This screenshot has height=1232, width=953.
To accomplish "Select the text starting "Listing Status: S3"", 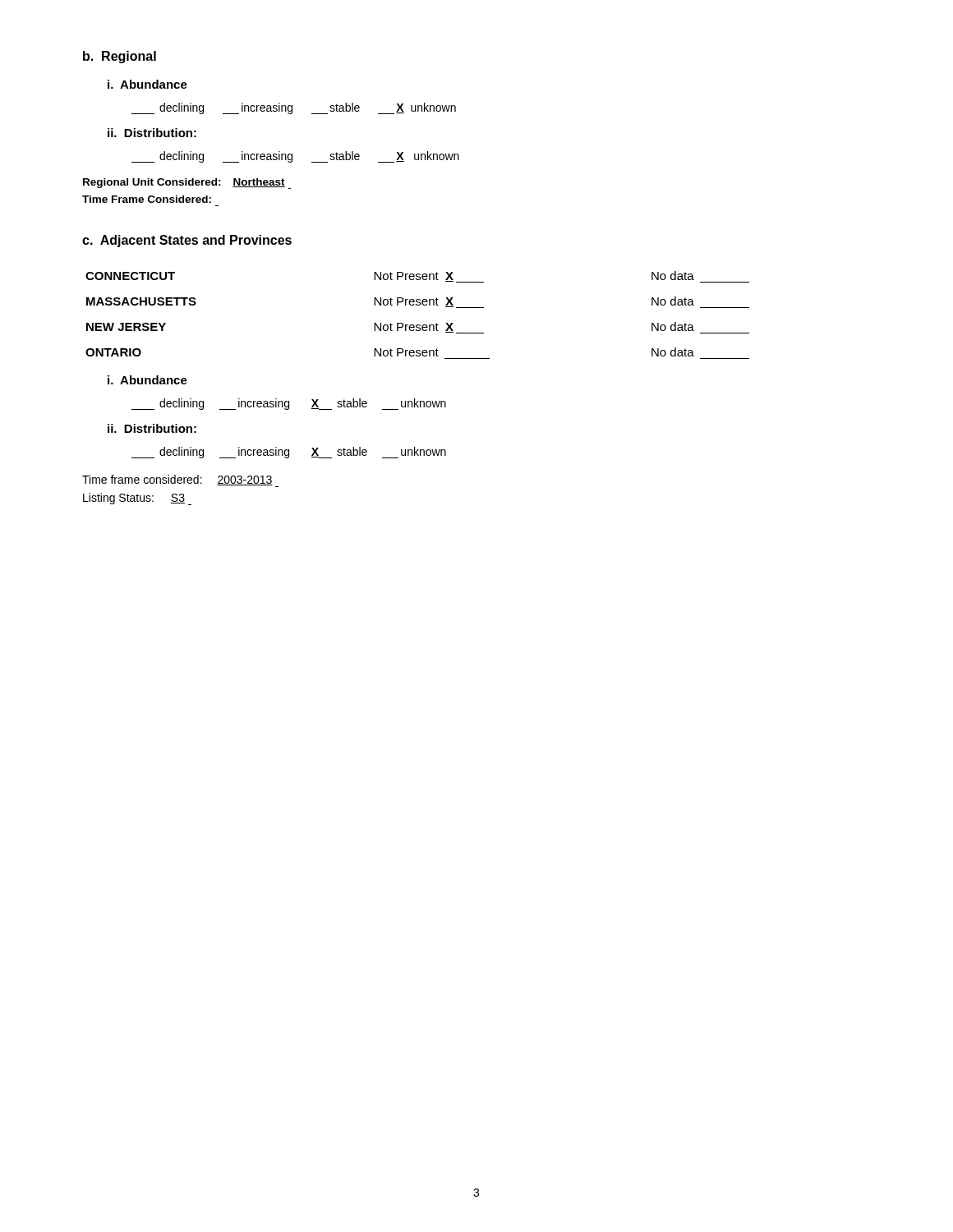I will click(137, 498).
